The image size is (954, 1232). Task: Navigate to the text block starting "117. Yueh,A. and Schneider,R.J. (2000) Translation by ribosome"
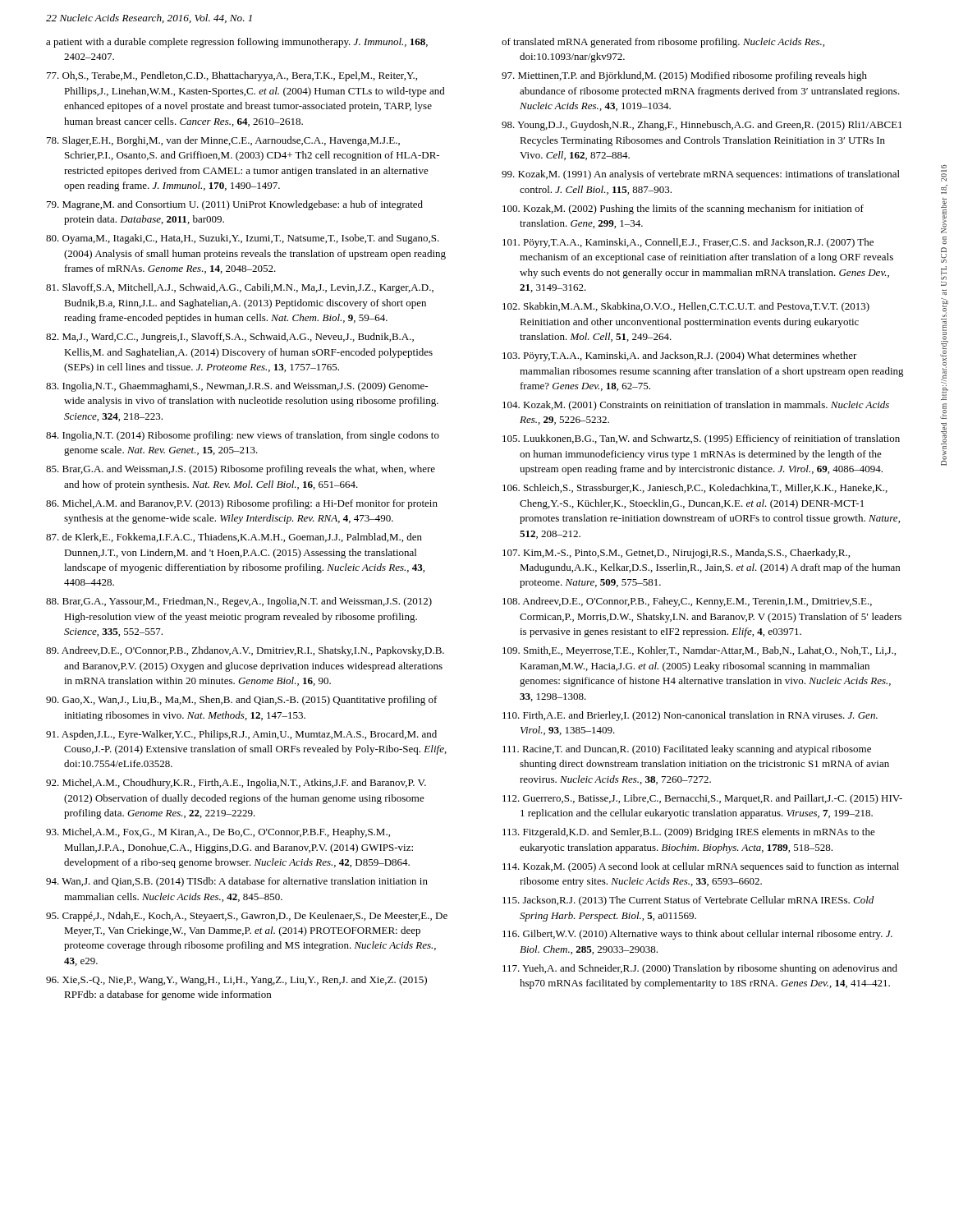699,975
